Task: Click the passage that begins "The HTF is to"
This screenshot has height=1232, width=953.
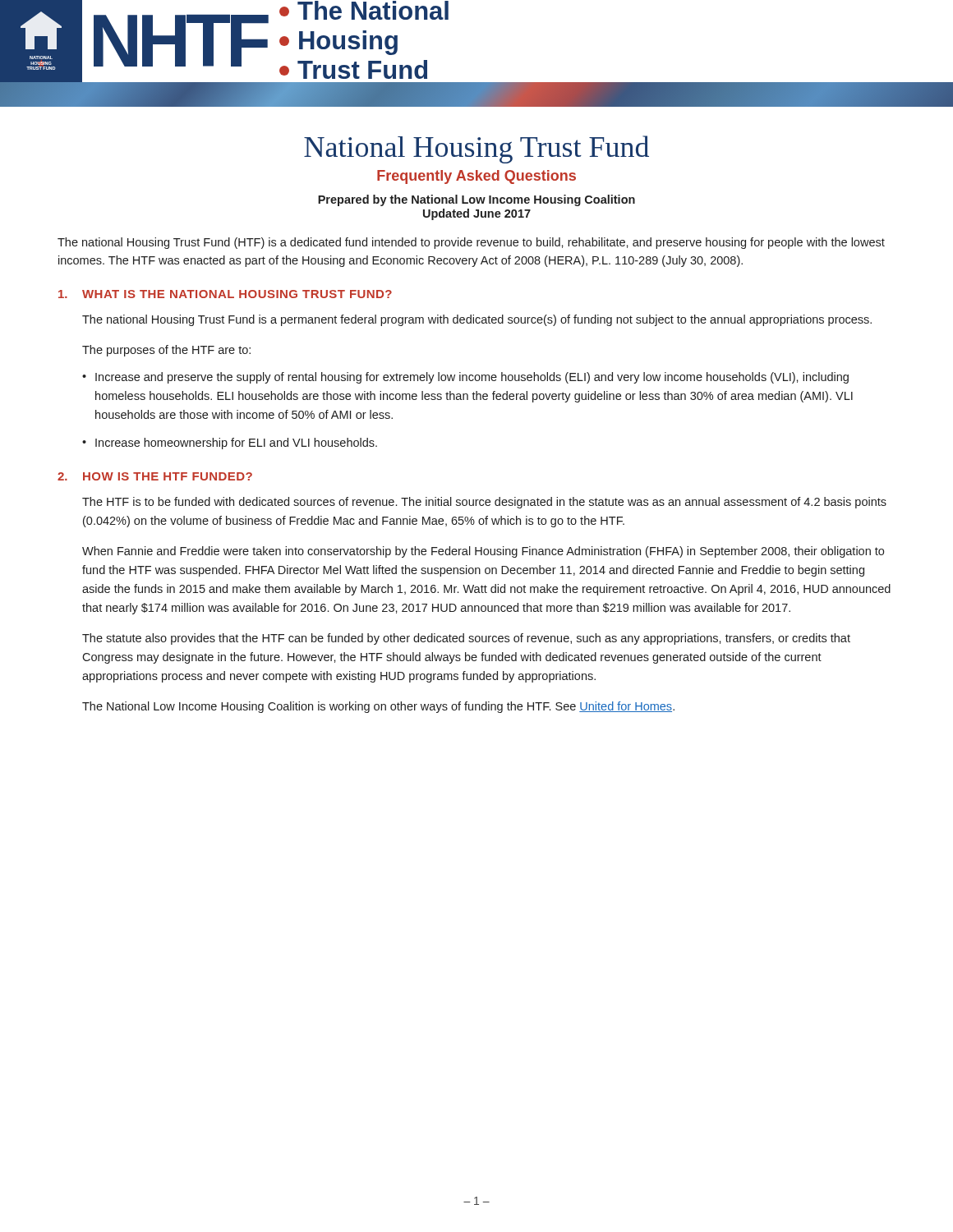Action: [484, 512]
